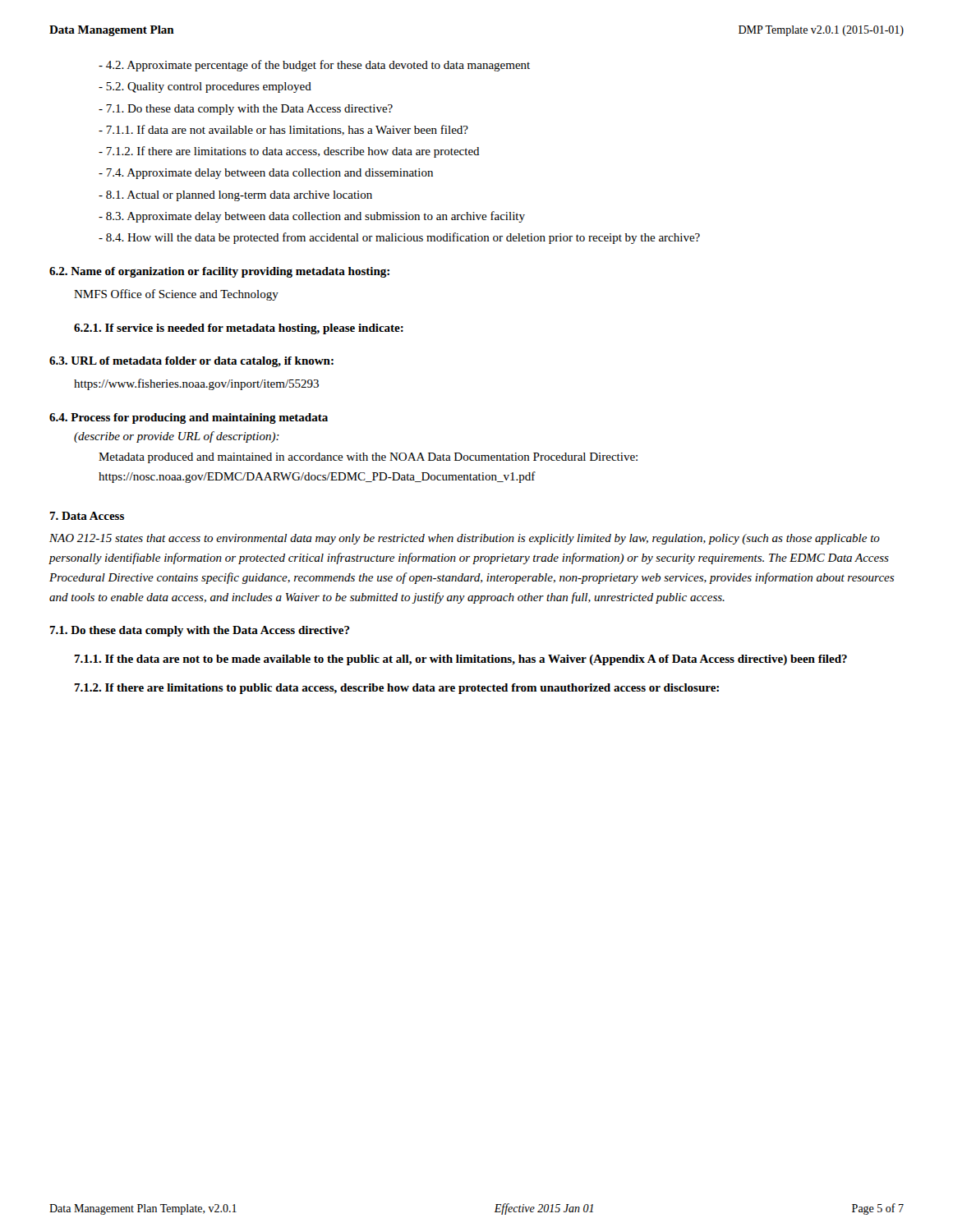Find the section header on this page that starts "6.2.1. If service is needed for metadata"

[239, 328]
